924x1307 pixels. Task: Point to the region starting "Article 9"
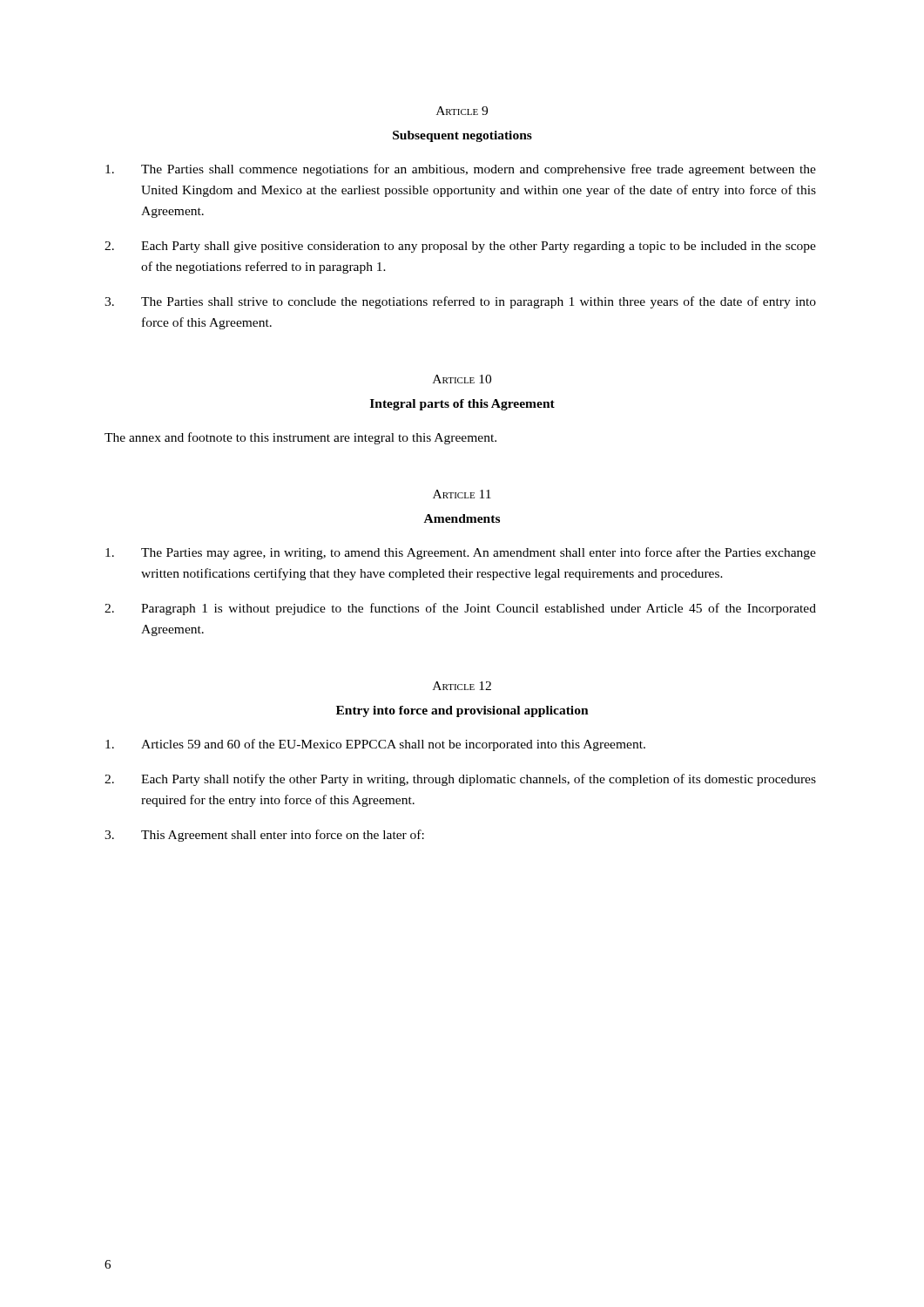tap(462, 110)
